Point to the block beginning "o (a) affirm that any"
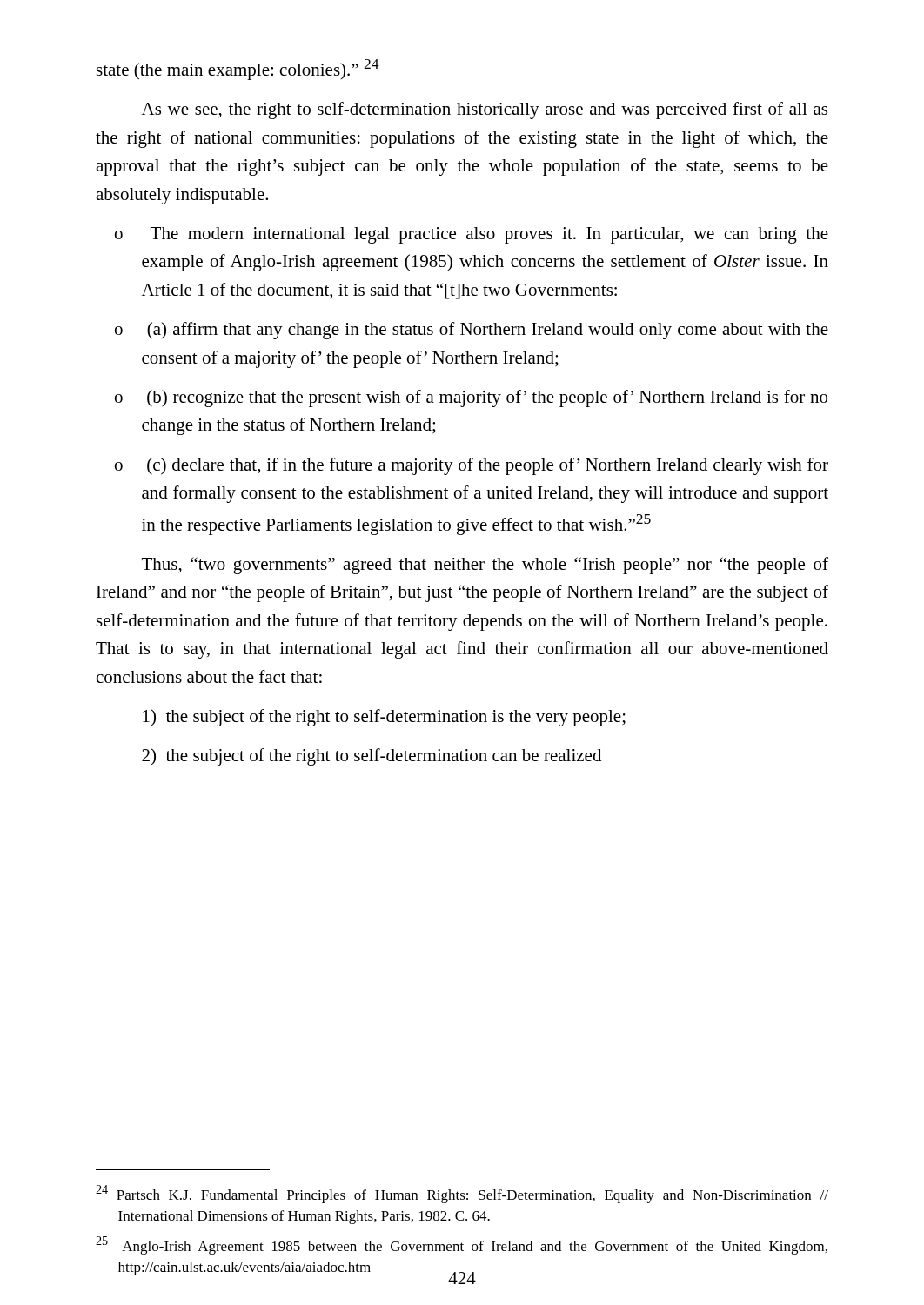The image size is (924, 1305). click(471, 341)
